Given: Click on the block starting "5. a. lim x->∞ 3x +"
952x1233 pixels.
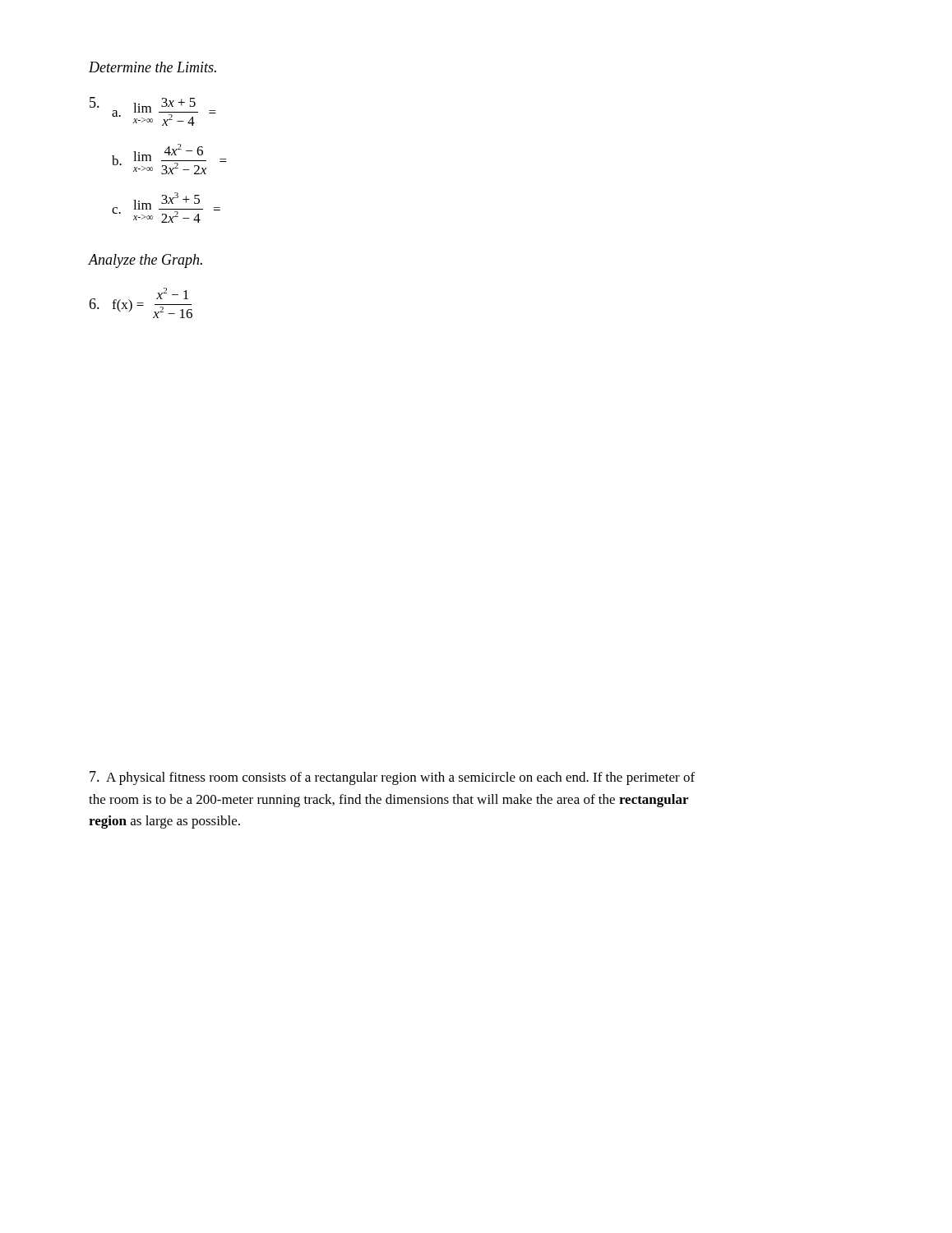Looking at the screenshot, I should 153,111.
